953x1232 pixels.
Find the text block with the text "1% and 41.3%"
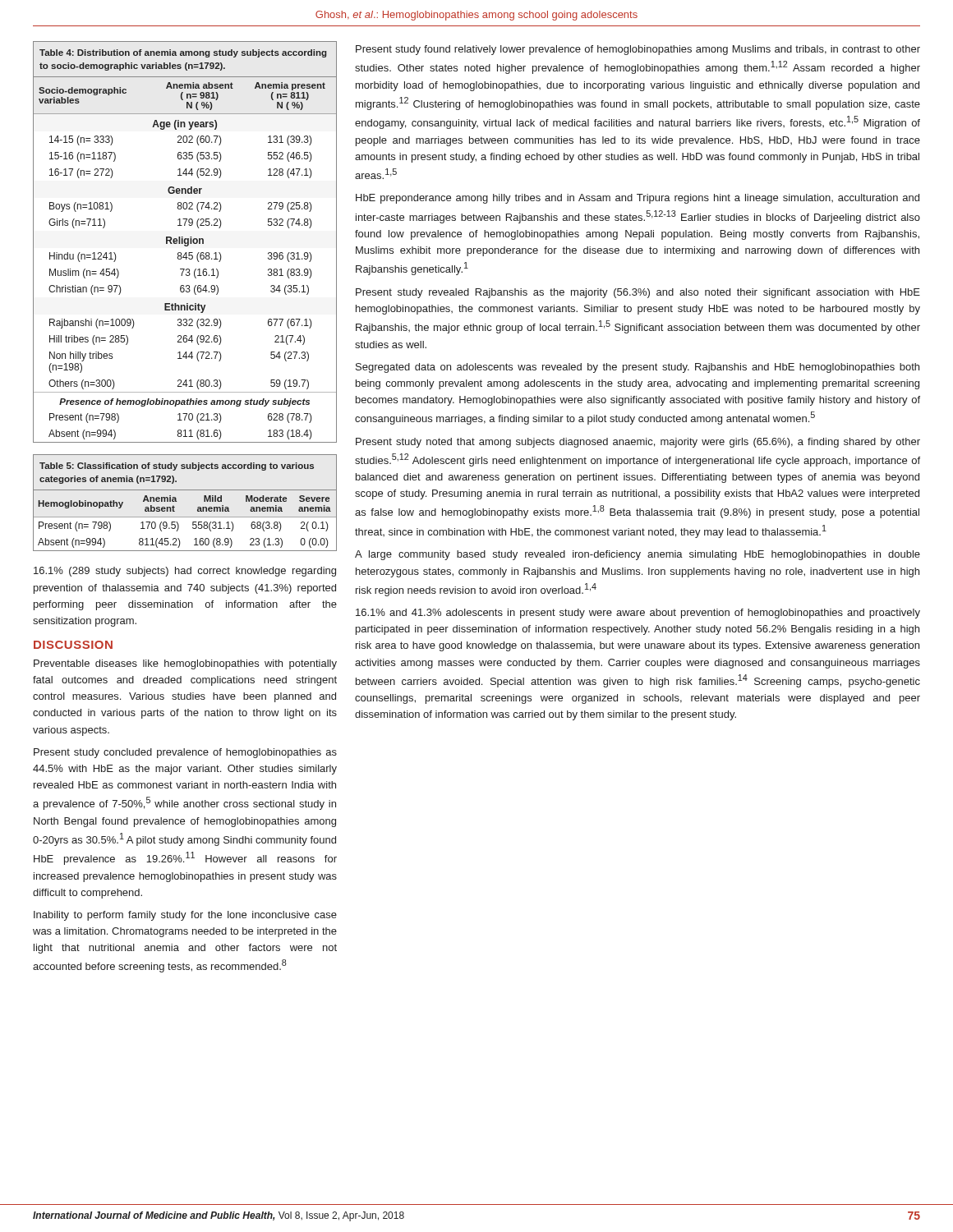[638, 663]
